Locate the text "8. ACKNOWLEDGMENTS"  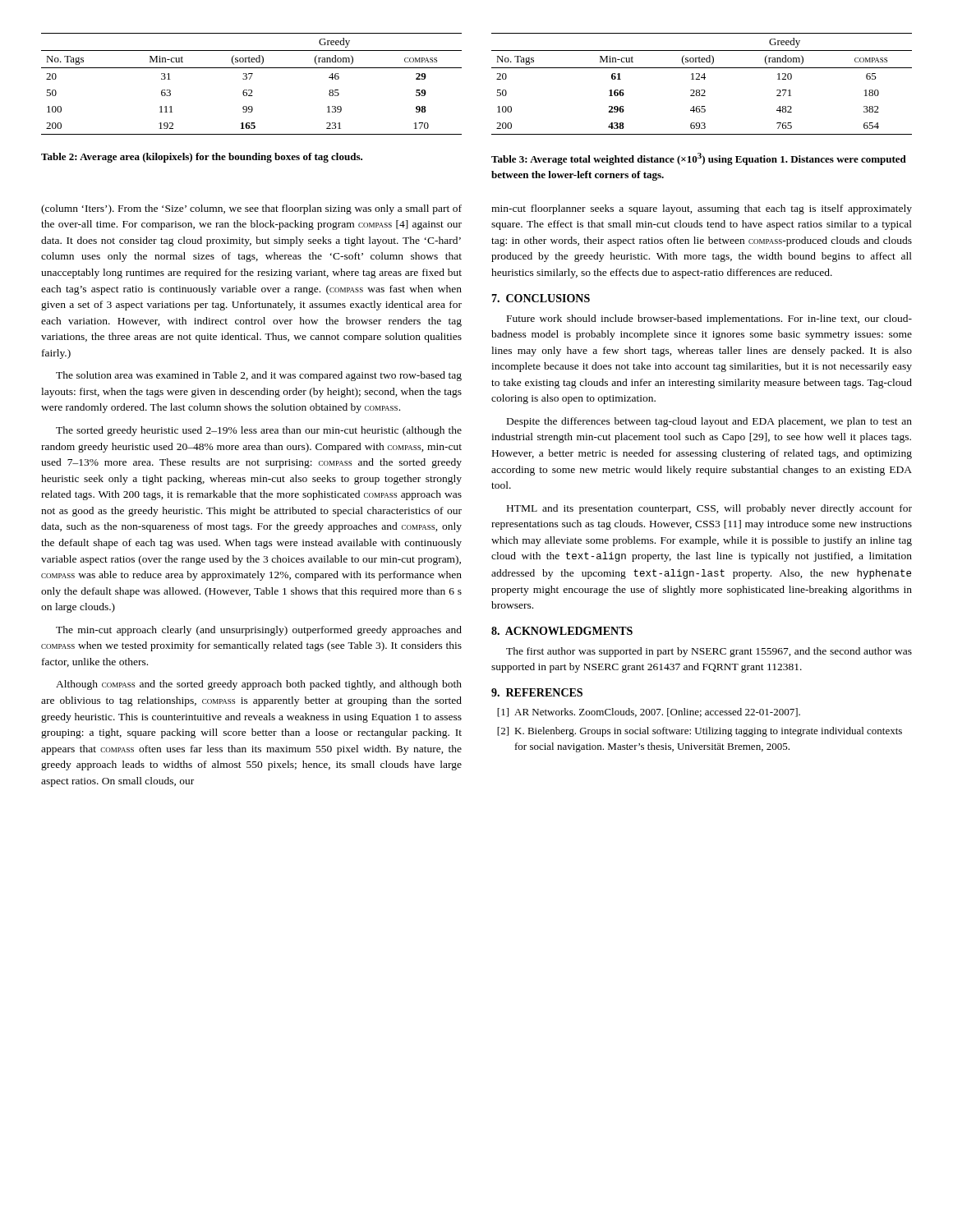562,631
